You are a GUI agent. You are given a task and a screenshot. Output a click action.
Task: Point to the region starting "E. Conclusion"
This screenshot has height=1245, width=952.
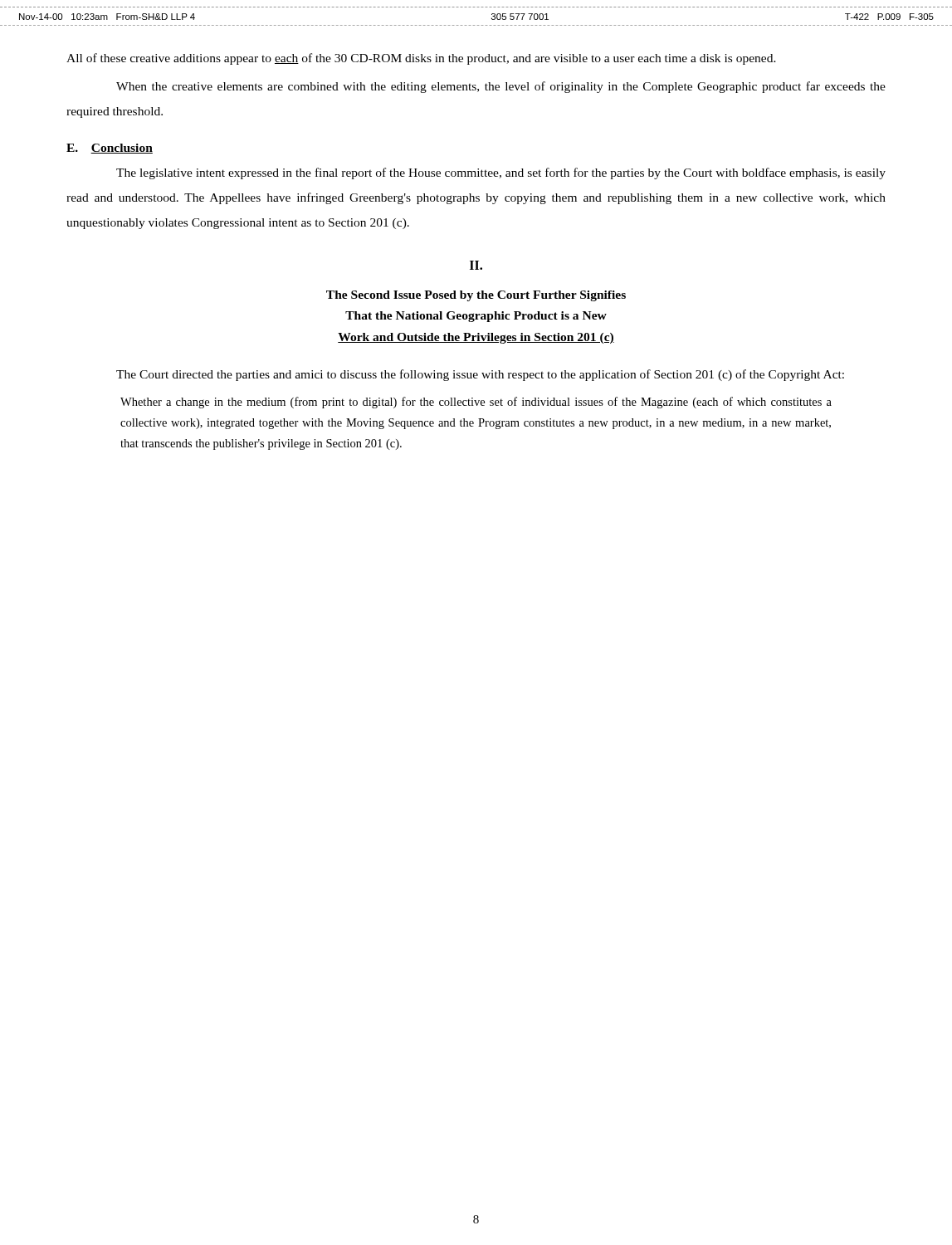[109, 147]
